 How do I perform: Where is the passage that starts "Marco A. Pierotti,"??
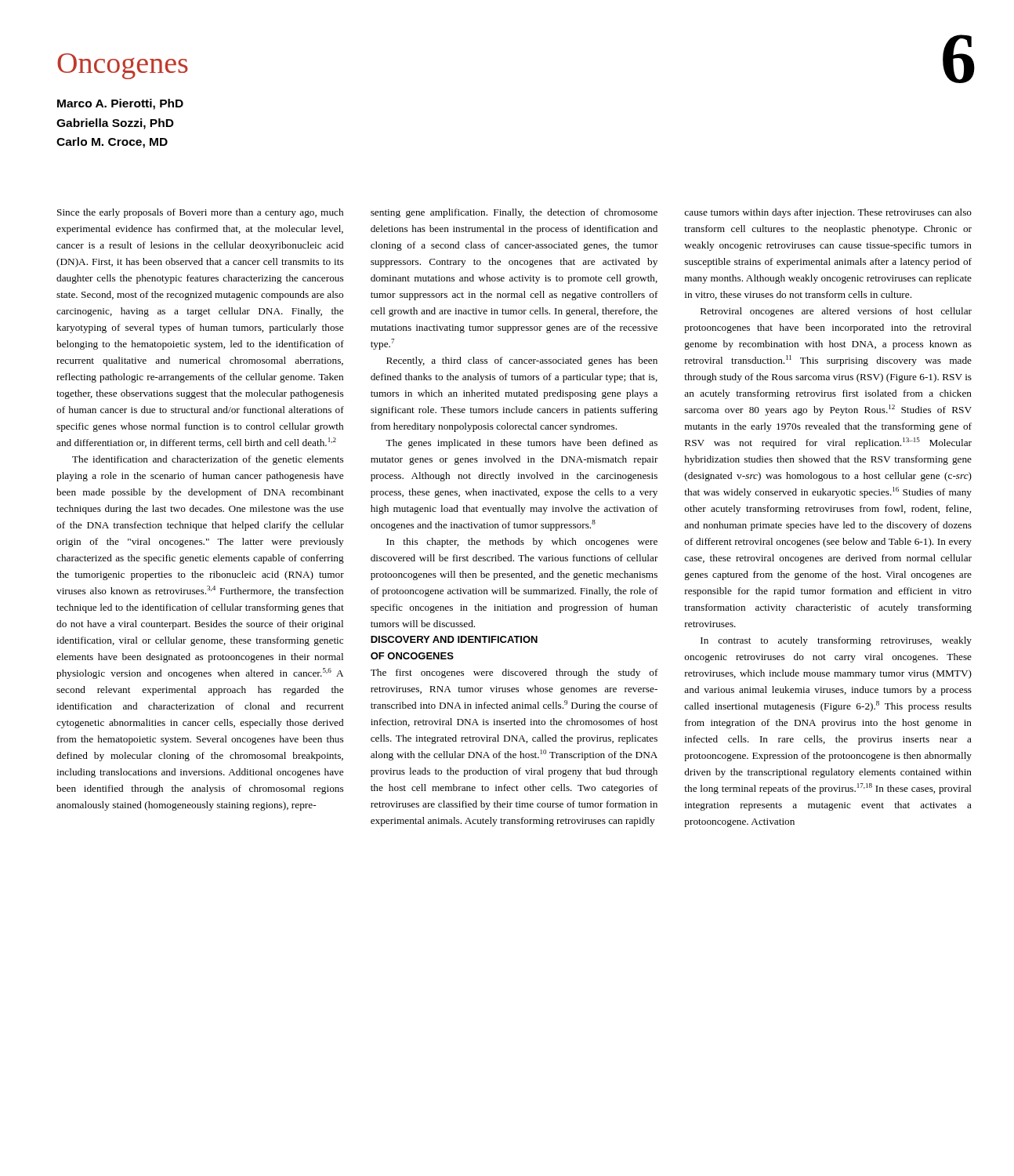point(120,122)
